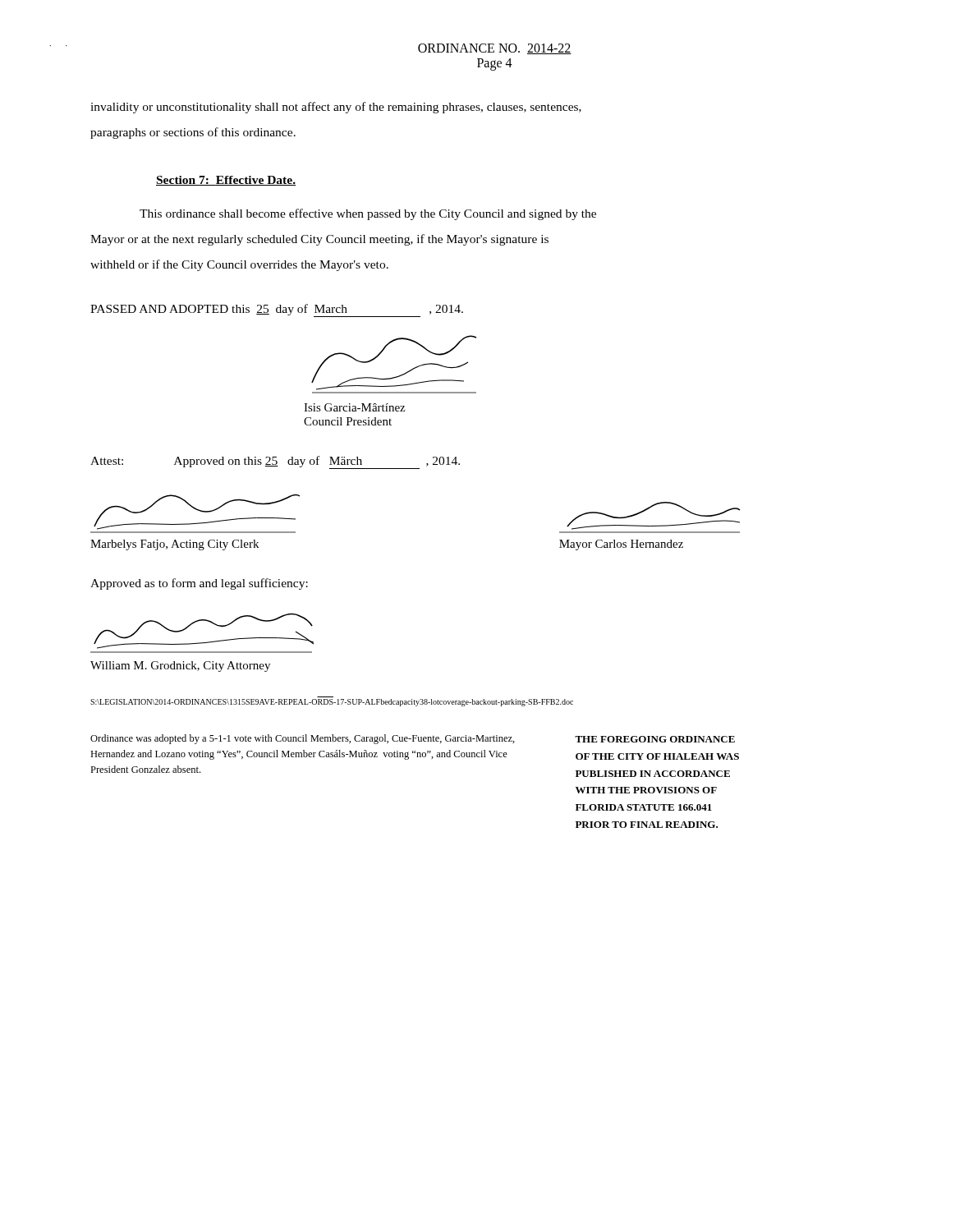Where is the passage that starts "invalidity or unconstitutionality"?
The height and width of the screenshot is (1232, 964).
[336, 106]
